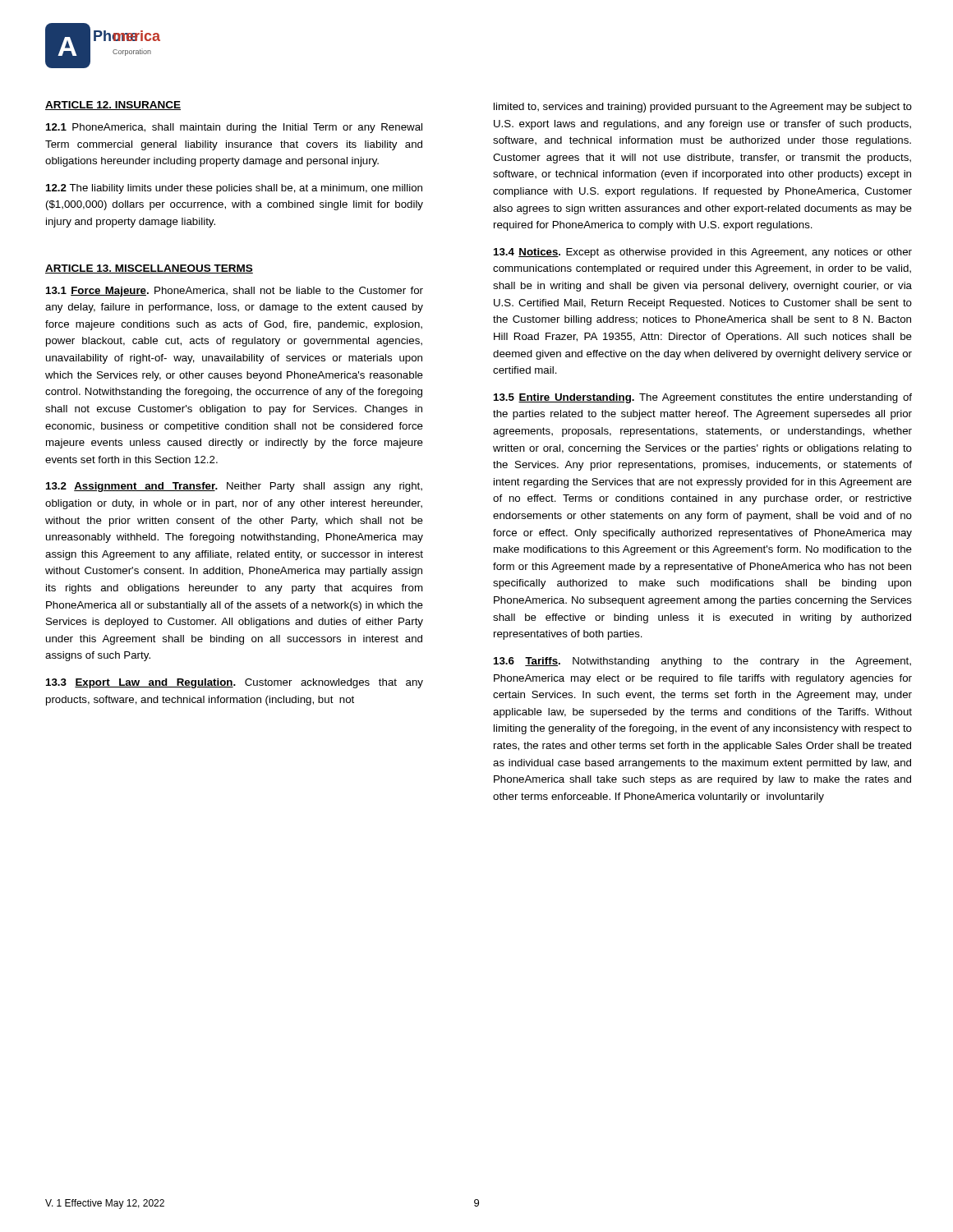Select the text starting "2 Assignment and"
This screenshot has height=1232, width=953.
tap(234, 571)
